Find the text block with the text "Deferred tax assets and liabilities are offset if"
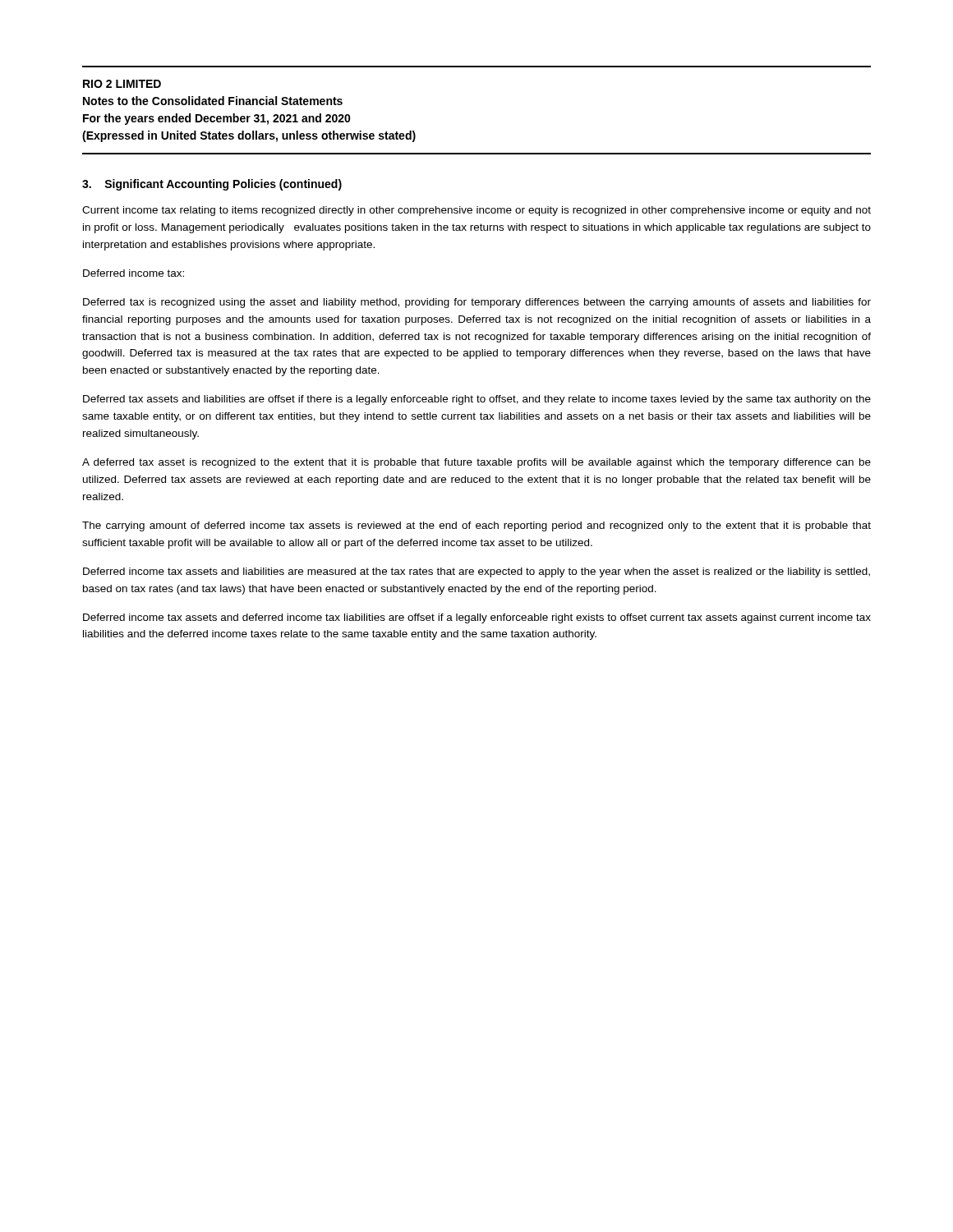Image resolution: width=953 pixels, height=1232 pixels. click(476, 416)
